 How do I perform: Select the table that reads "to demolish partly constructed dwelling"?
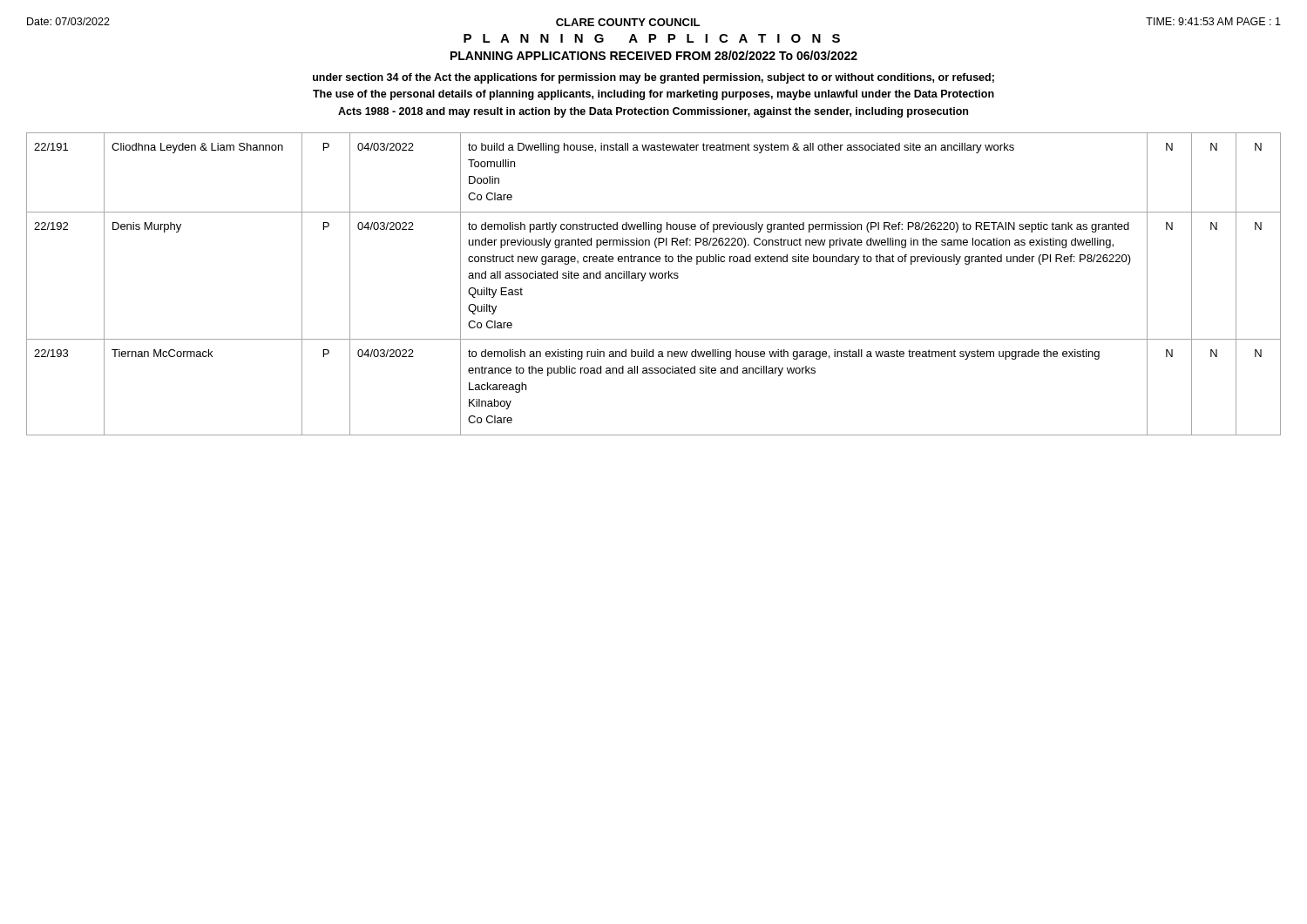click(x=654, y=284)
